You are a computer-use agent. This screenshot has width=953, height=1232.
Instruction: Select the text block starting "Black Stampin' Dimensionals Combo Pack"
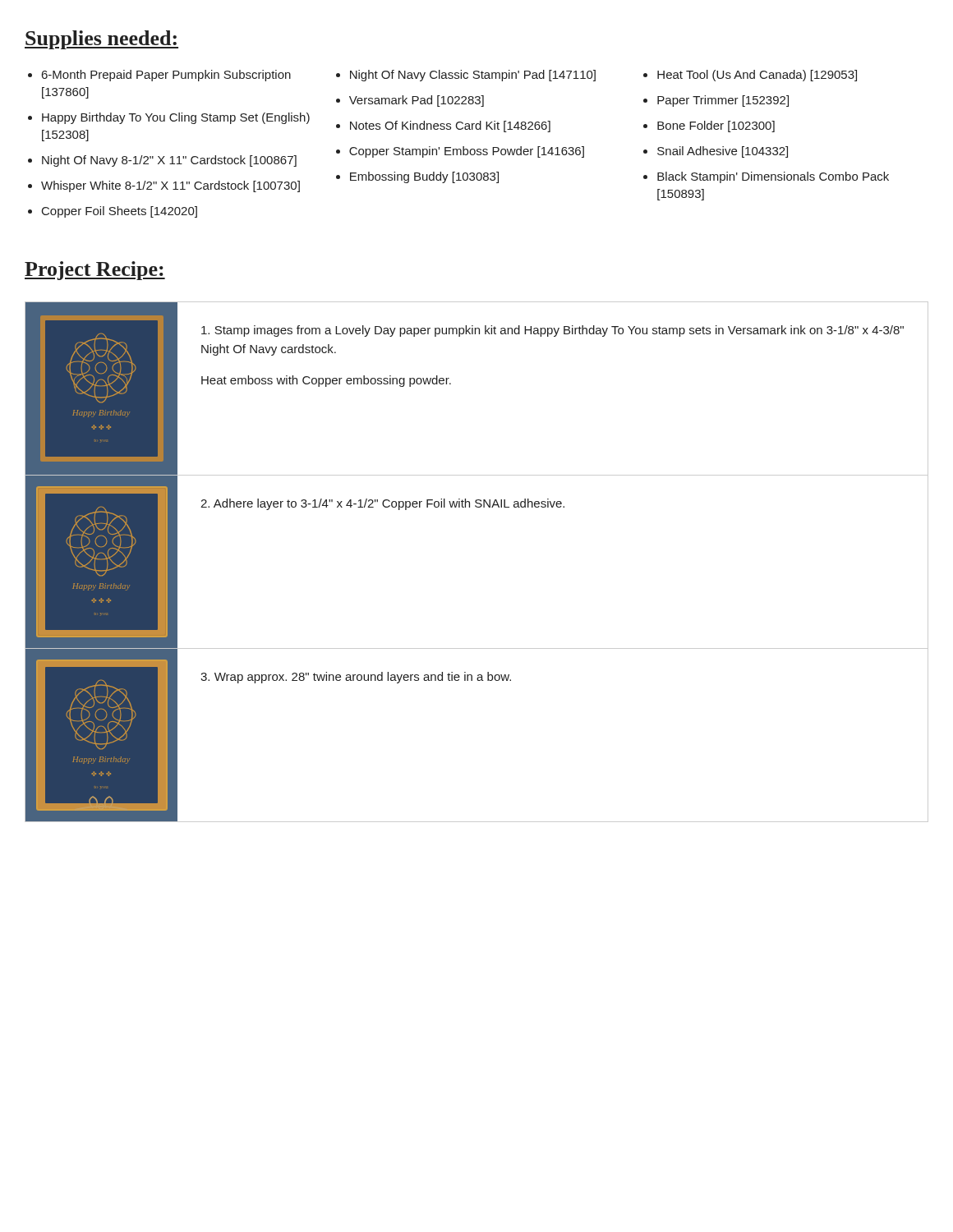(773, 185)
